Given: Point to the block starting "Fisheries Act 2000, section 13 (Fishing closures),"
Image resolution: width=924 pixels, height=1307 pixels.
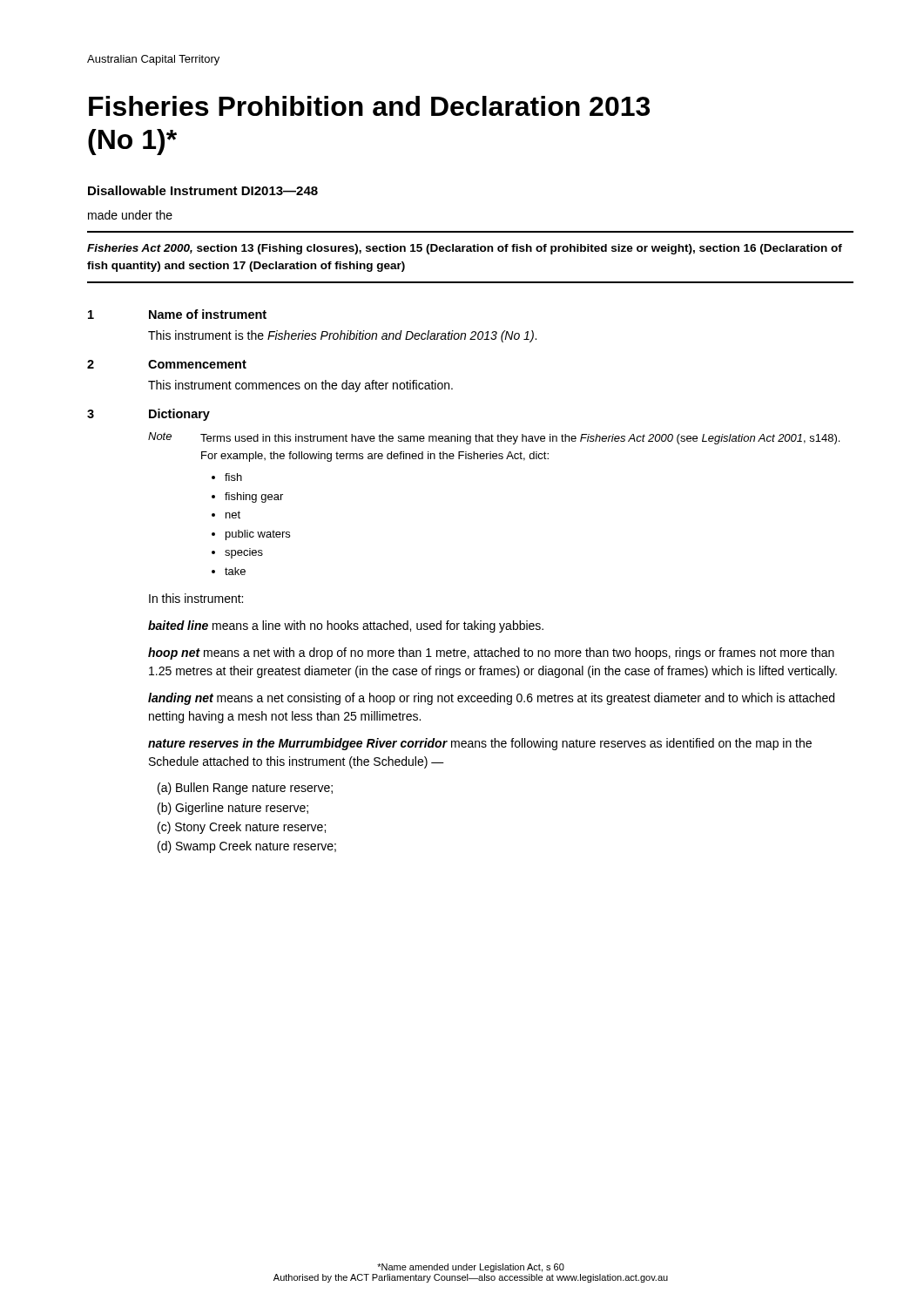Looking at the screenshot, I should [465, 256].
